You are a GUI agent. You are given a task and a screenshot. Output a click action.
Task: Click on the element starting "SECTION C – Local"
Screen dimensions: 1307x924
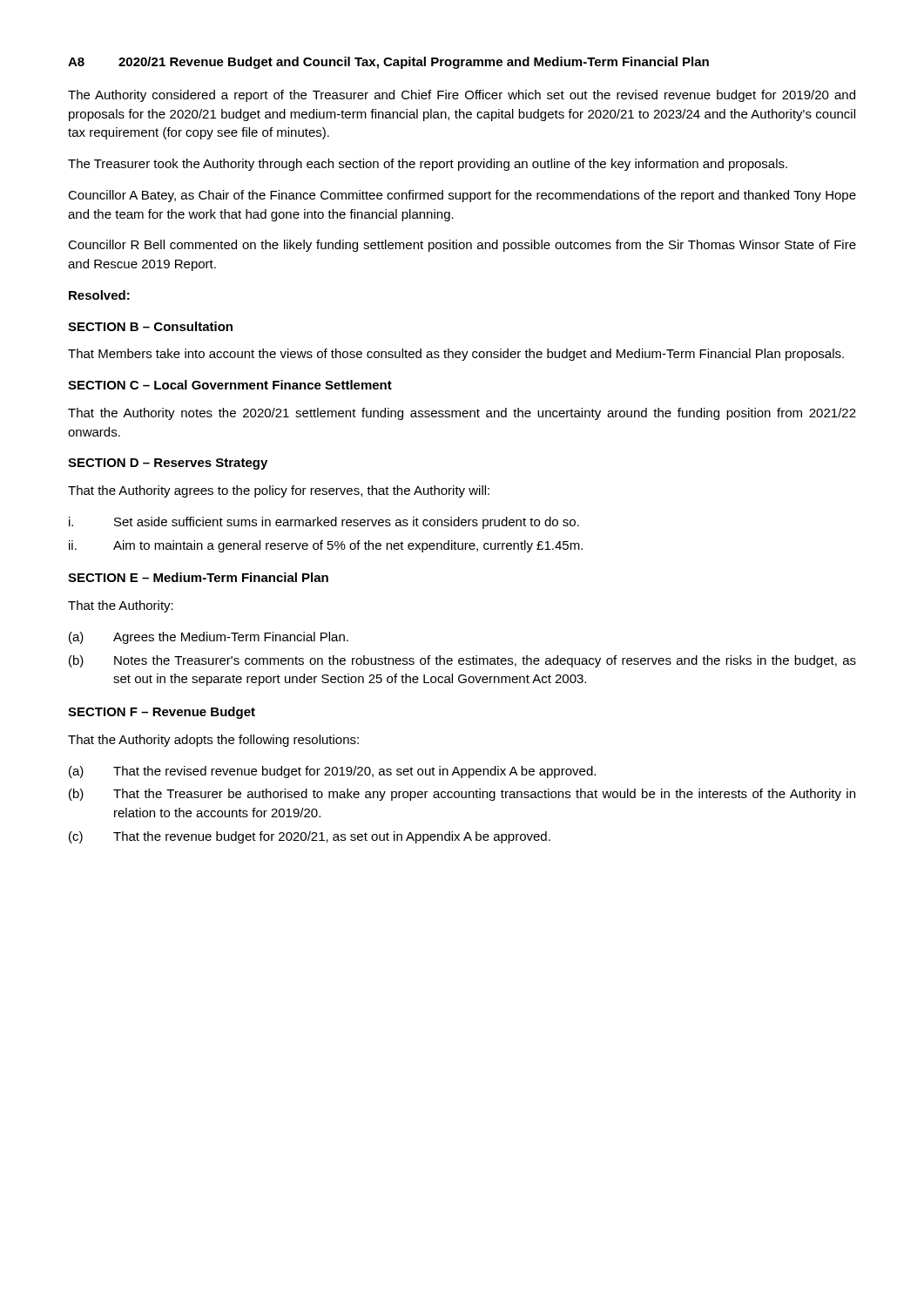coord(230,385)
